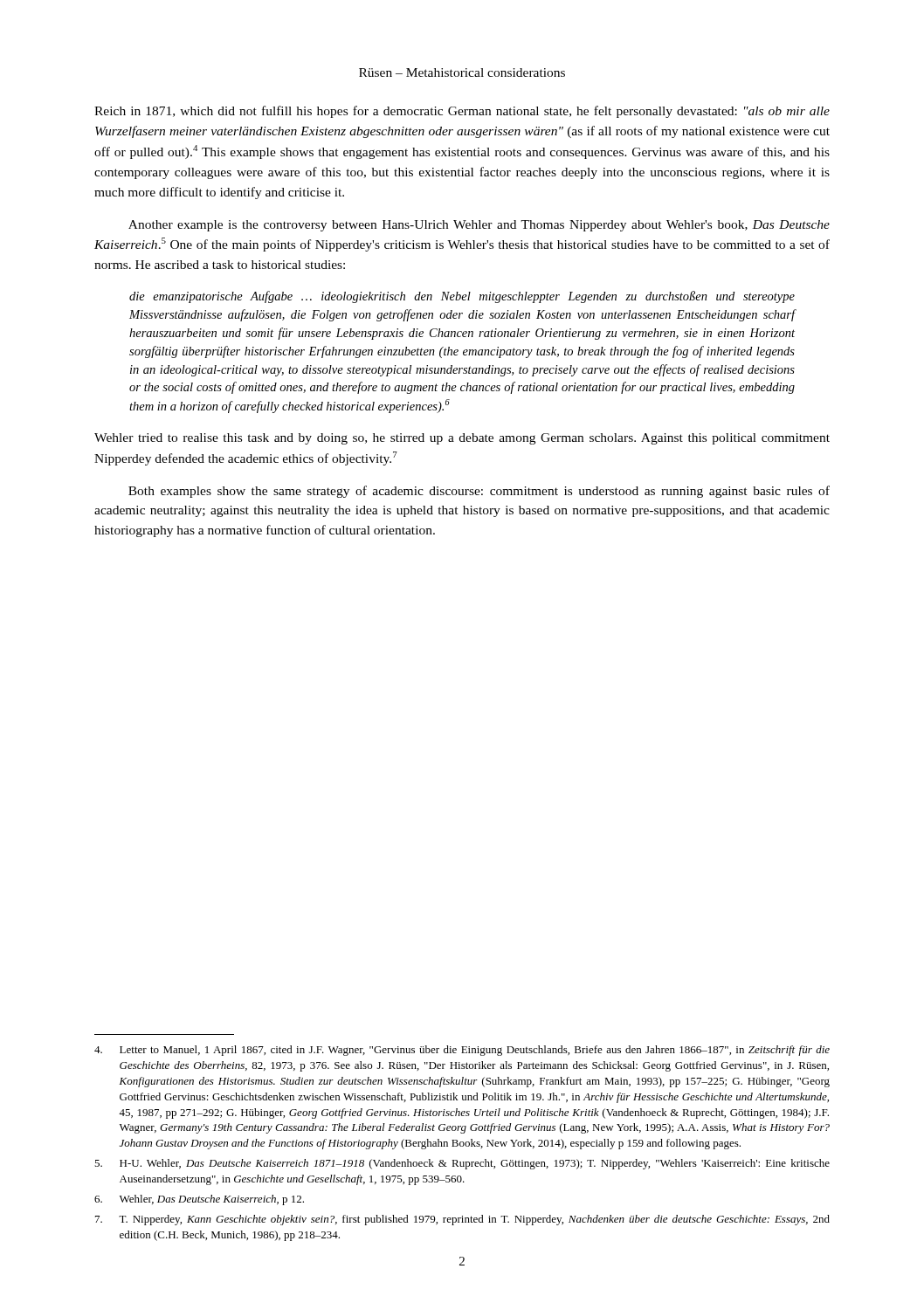Locate the footnote that reads "Wehler, Das Deutsche Kaiserreich, p 12."
This screenshot has width=924, height=1310.
click(199, 1200)
